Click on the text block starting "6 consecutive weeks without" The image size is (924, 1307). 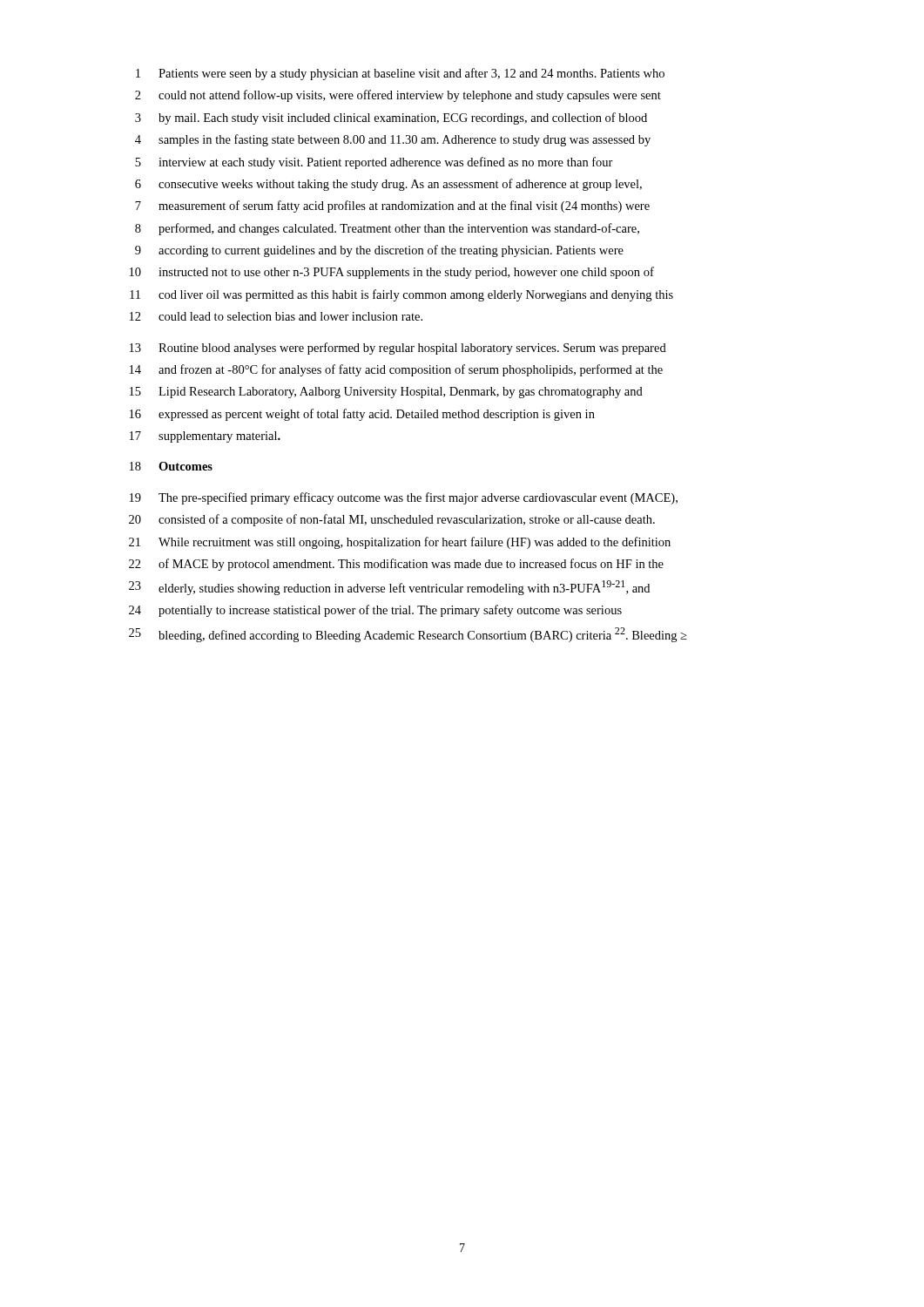[462, 184]
